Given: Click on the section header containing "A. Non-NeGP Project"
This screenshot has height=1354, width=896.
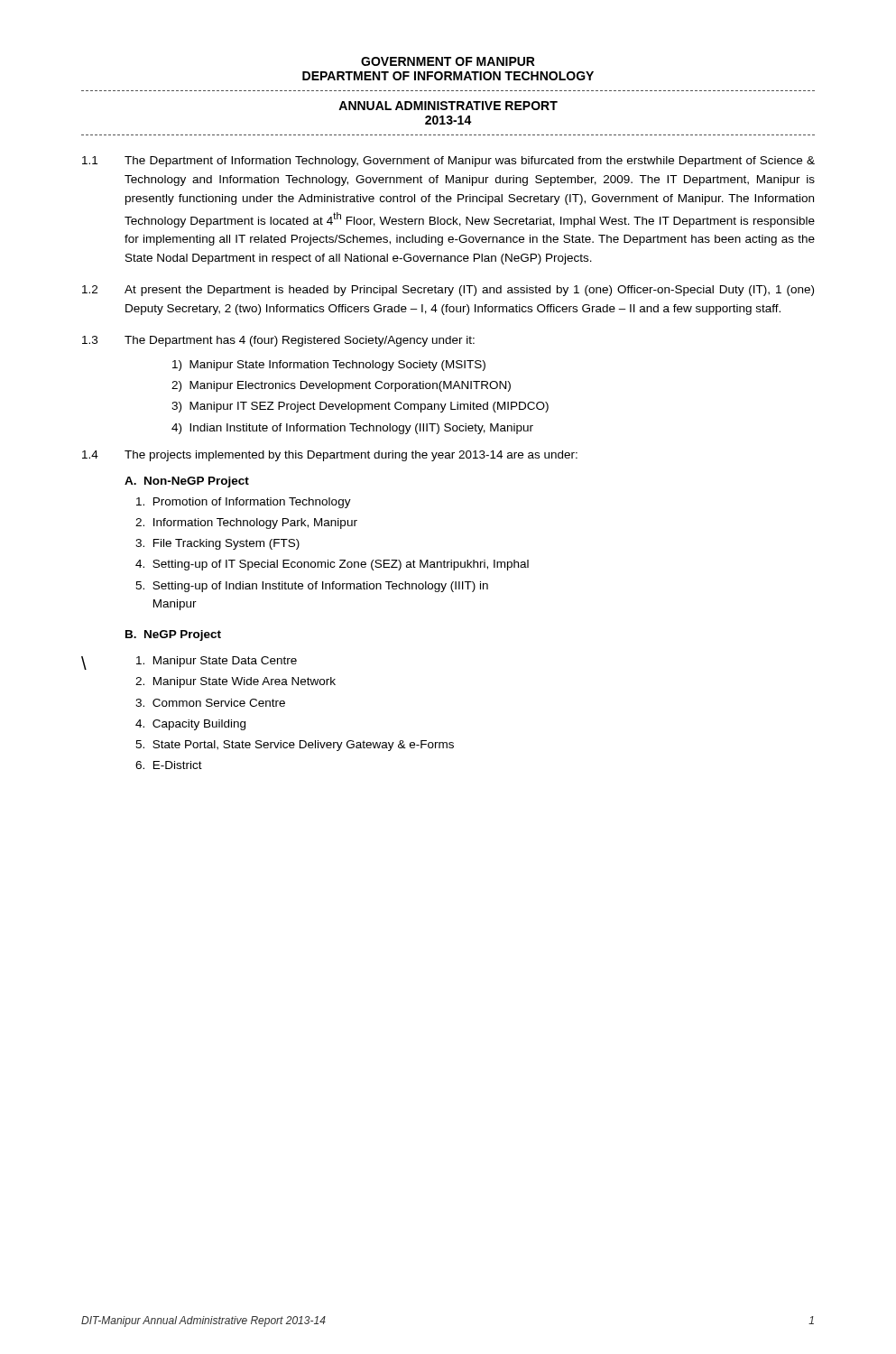Looking at the screenshot, I should coord(187,480).
